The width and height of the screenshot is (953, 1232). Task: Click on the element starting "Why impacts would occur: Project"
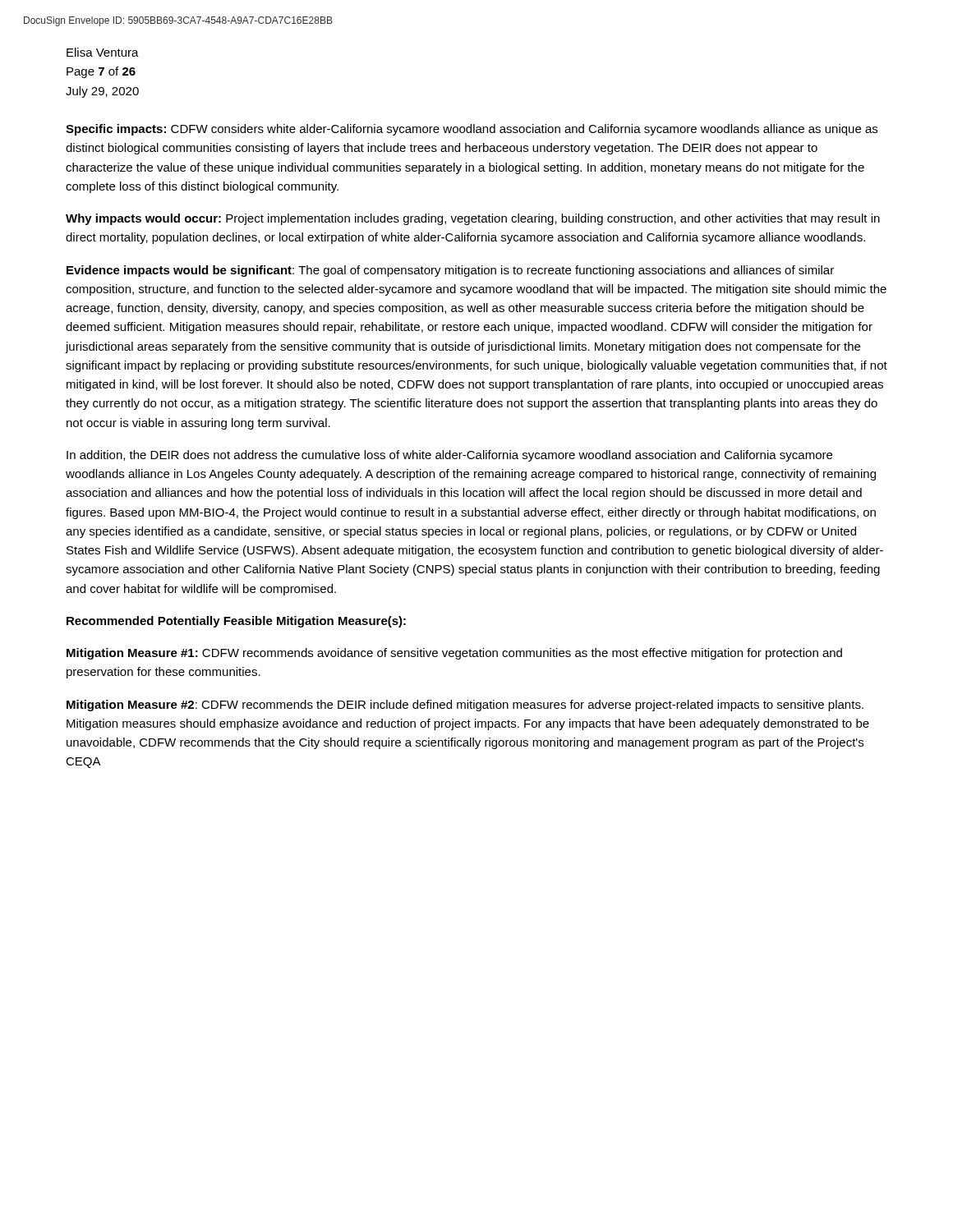click(x=473, y=228)
